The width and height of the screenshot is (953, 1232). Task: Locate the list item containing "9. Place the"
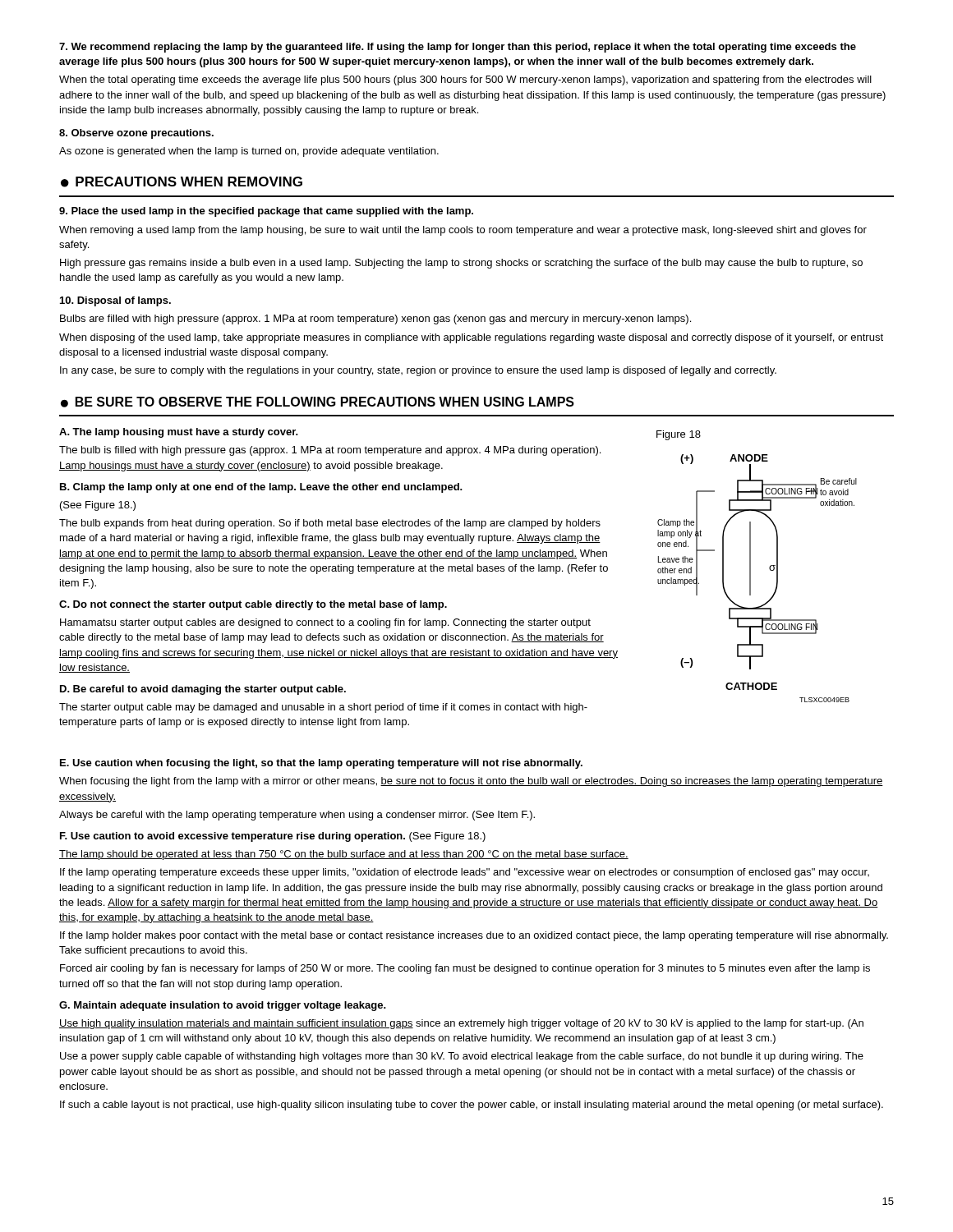coord(266,212)
